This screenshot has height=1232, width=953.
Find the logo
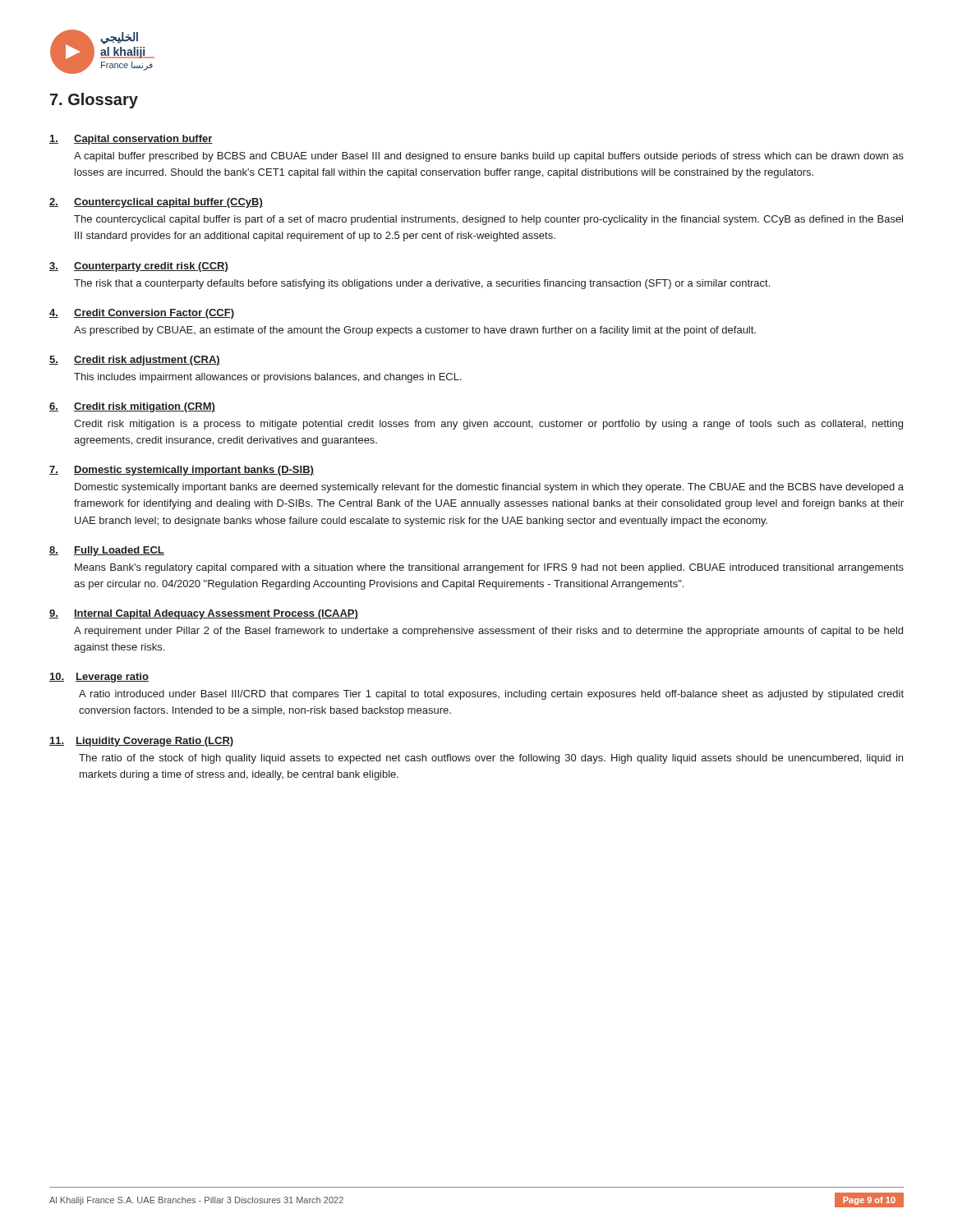point(131,52)
